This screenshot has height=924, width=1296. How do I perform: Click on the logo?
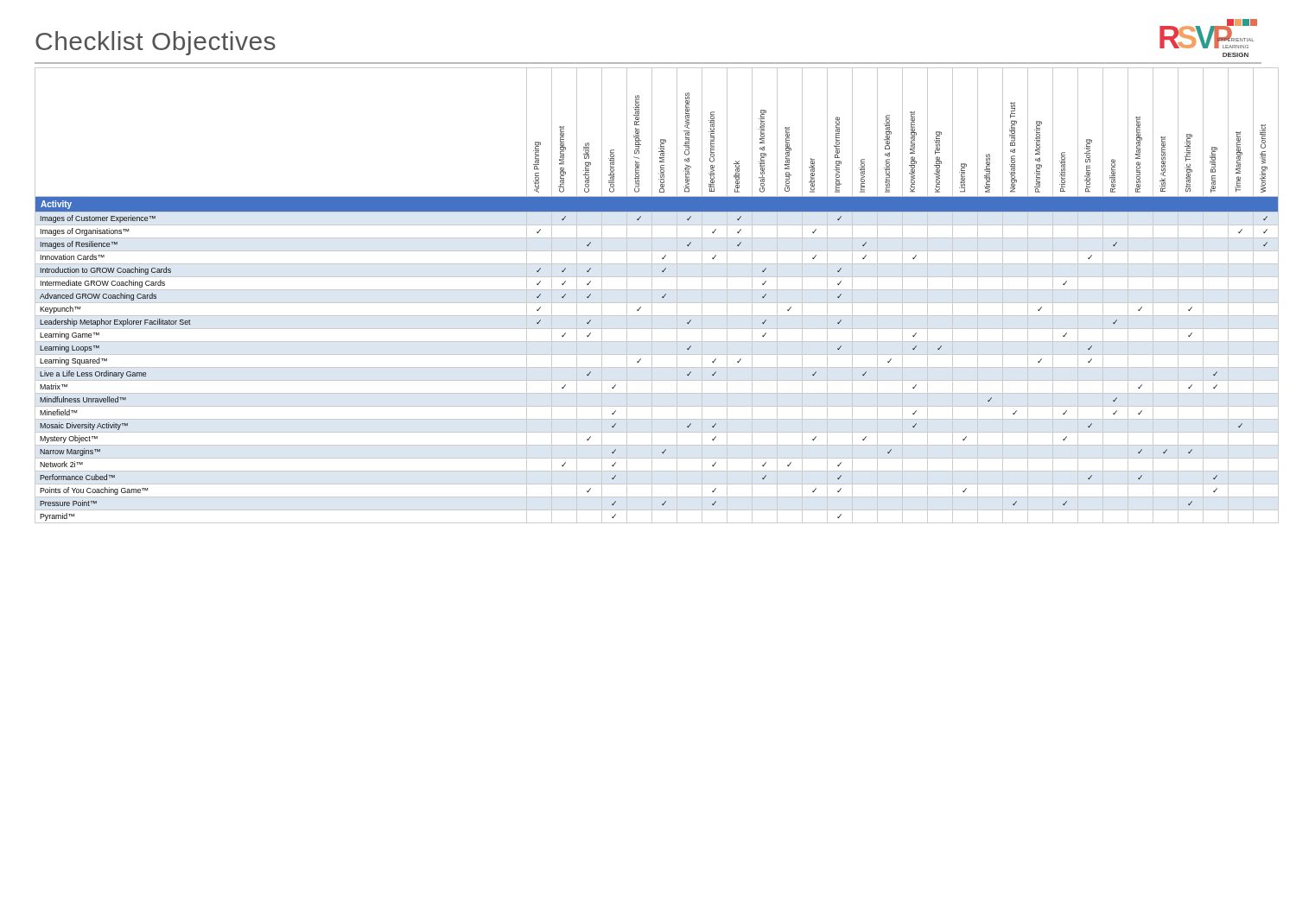[1210, 41]
